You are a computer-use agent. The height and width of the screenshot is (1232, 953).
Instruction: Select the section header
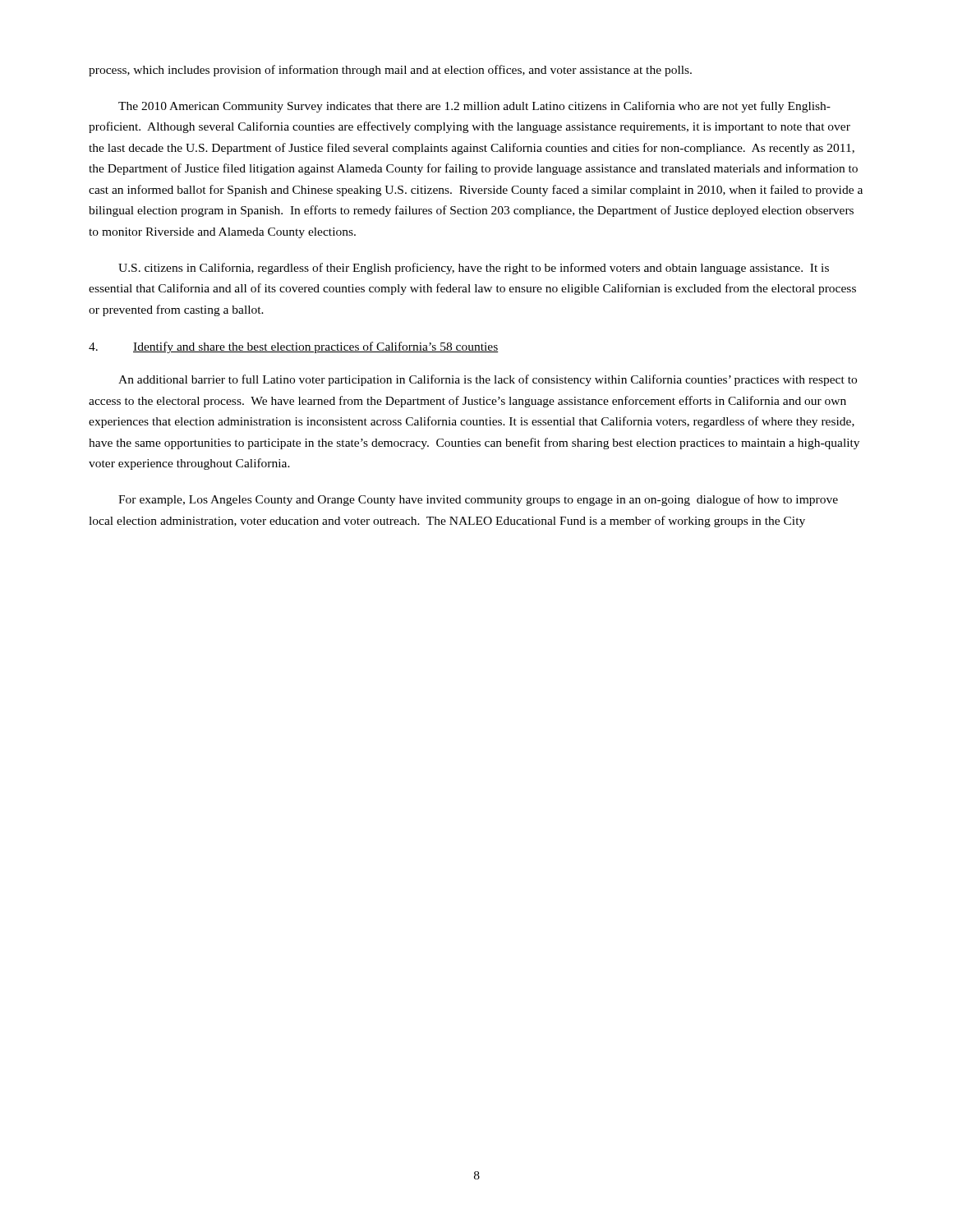pyautogui.click(x=293, y=347)
